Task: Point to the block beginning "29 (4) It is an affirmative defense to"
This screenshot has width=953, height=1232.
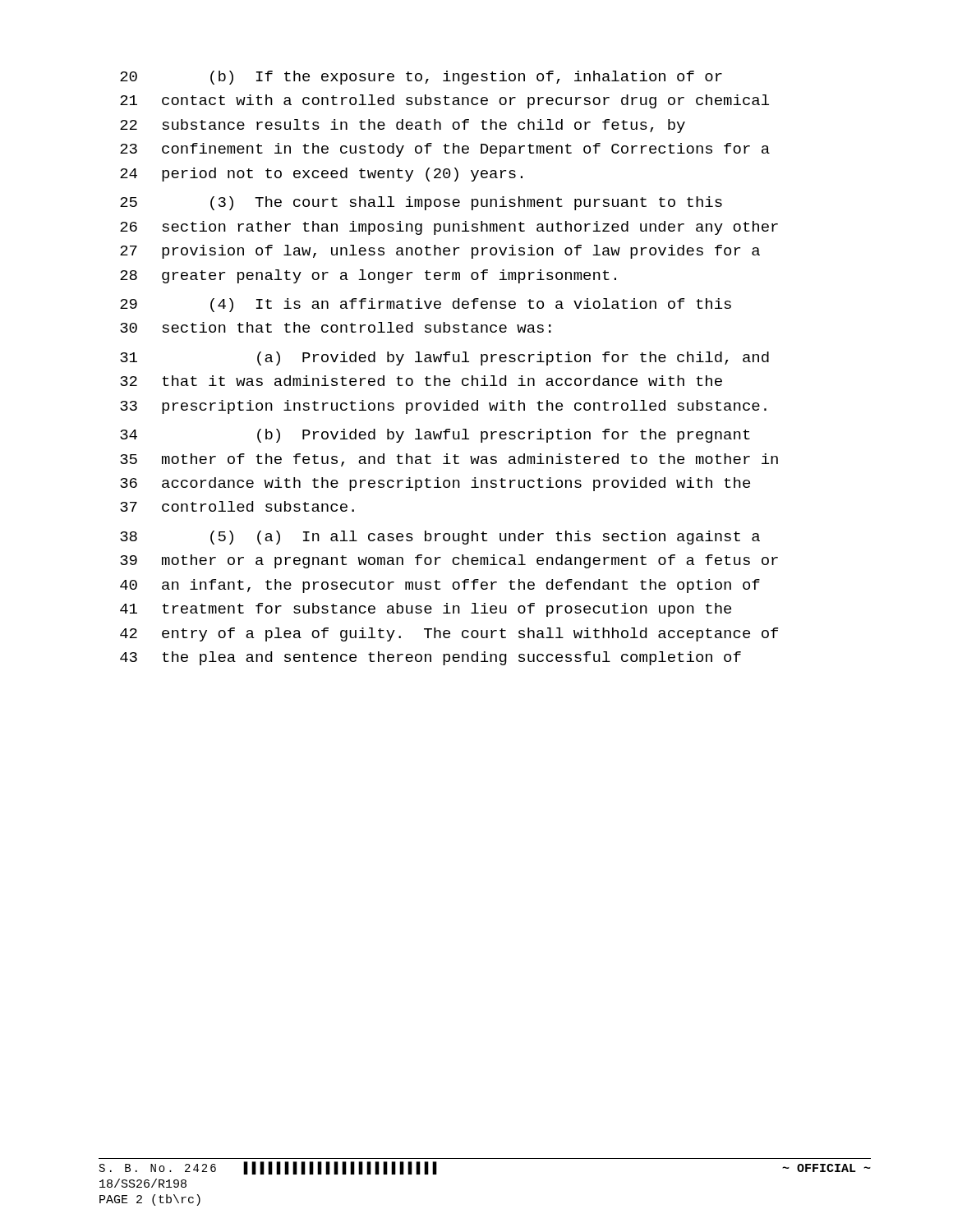Action: coord(485,317)
